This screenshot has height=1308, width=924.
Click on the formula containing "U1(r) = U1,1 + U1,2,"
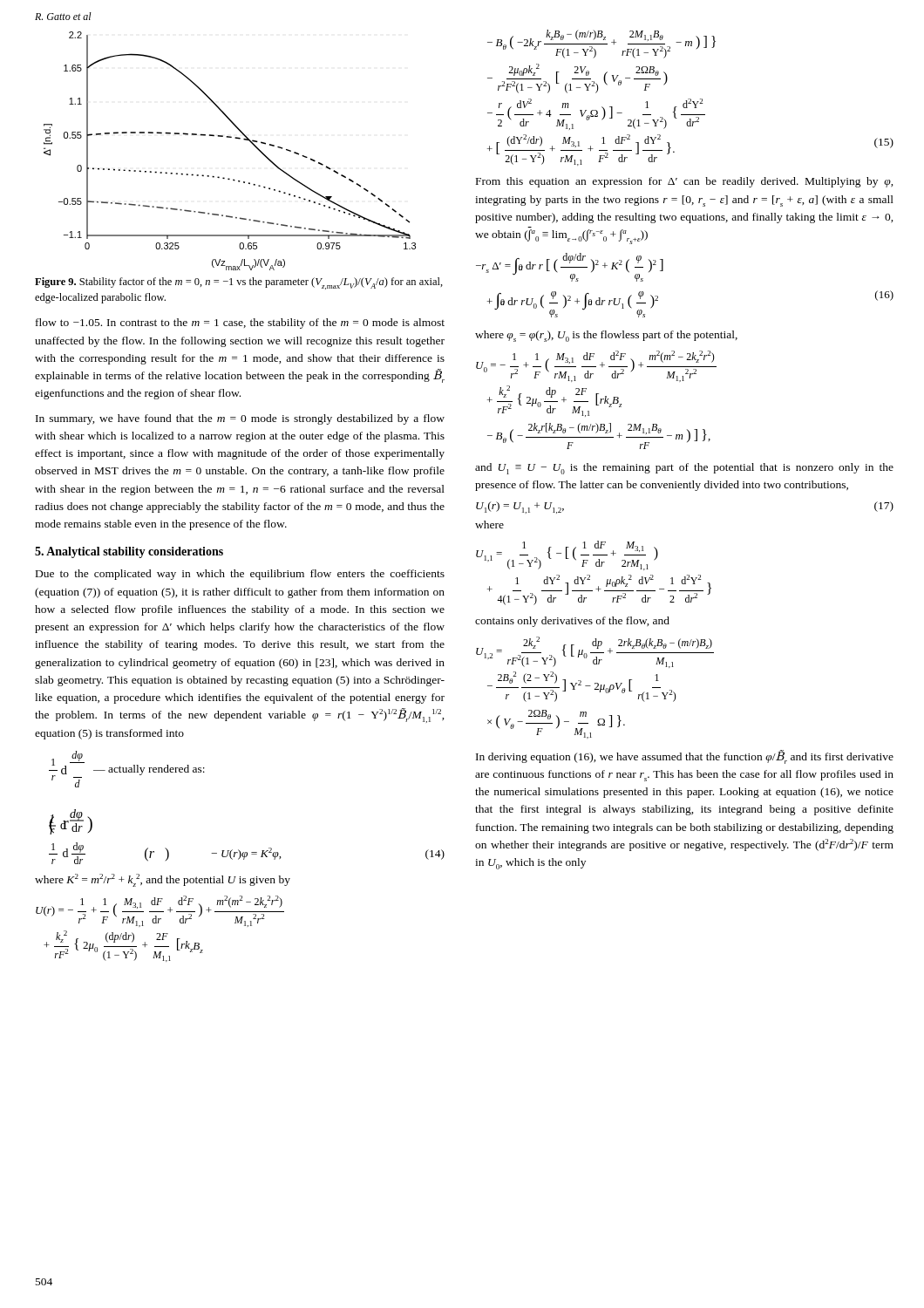coord(517,509)
